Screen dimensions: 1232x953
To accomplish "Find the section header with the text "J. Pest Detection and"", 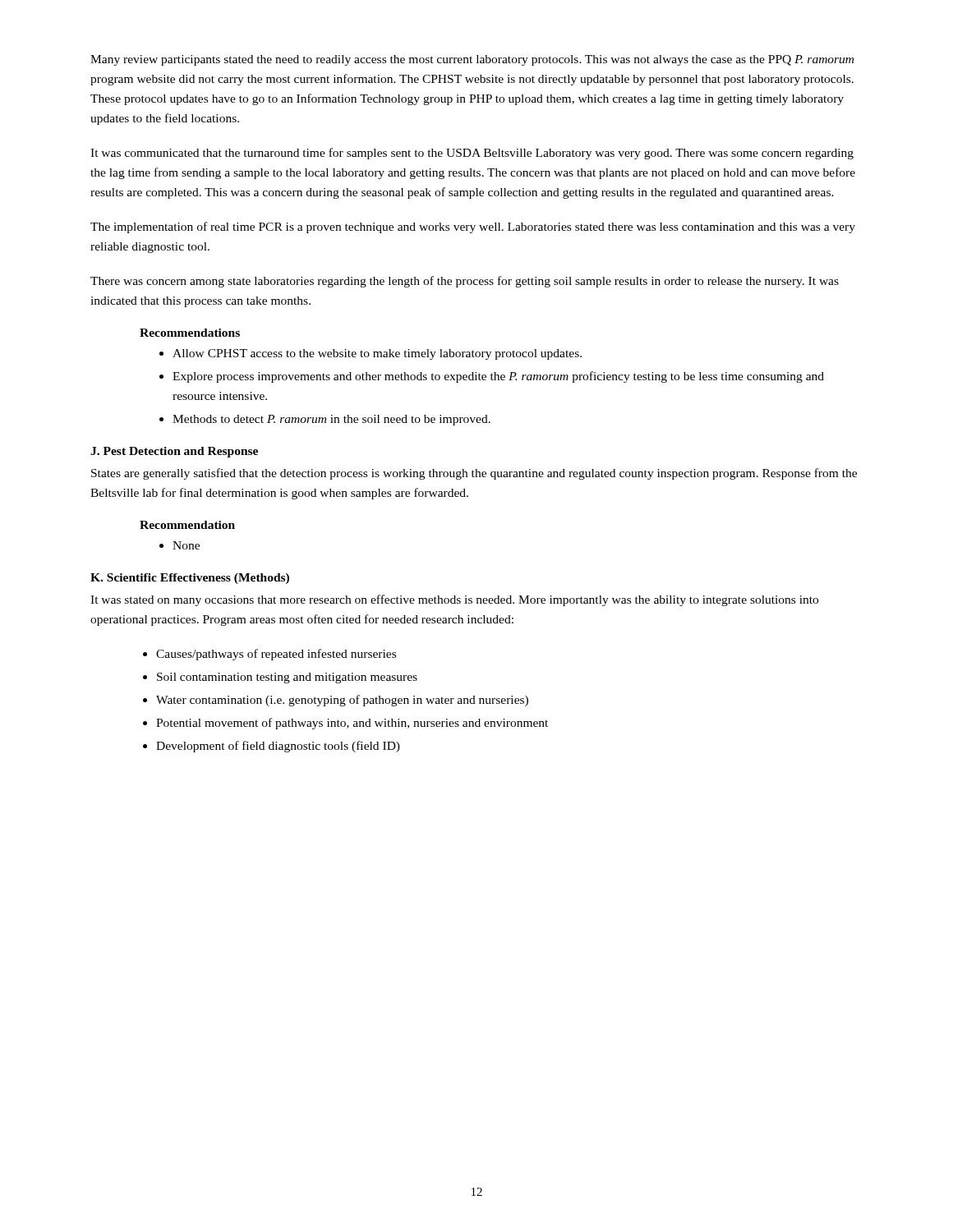I will click(x=174, y=451).
